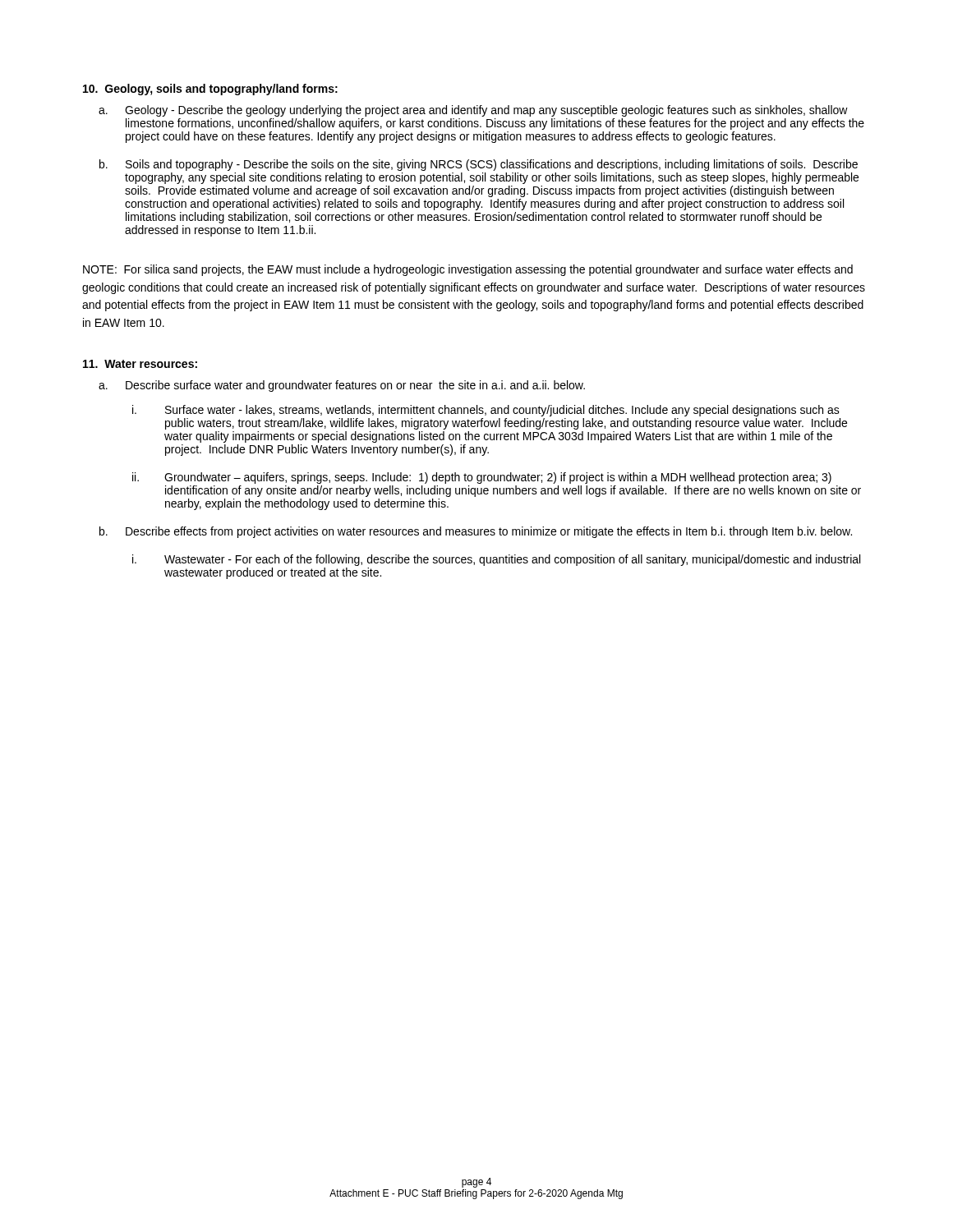Click on the text starting "i. Surface water"
This screenshot has width=953, height=1232.
[x=501, y=429]
